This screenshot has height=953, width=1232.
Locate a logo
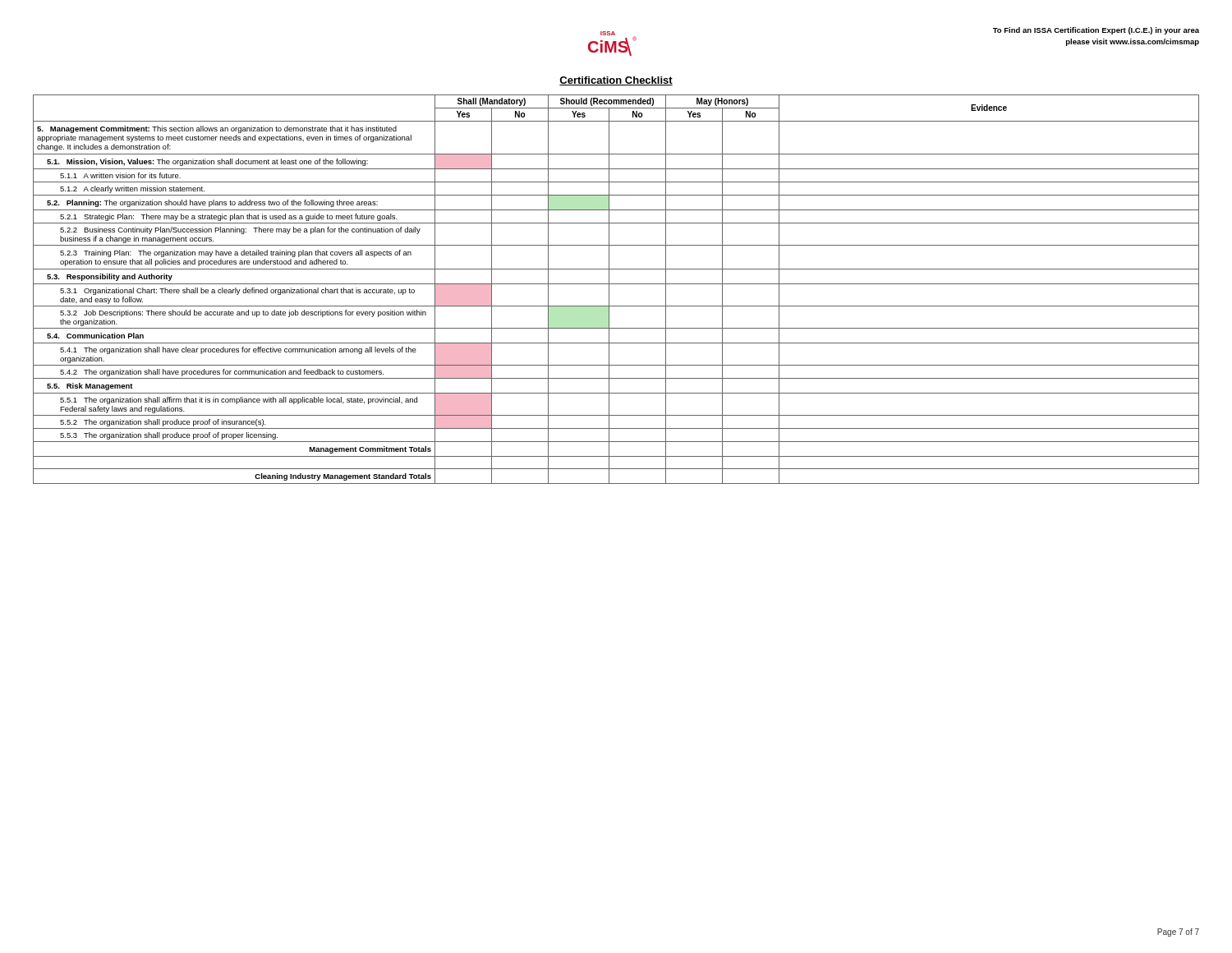coord(608,46)
